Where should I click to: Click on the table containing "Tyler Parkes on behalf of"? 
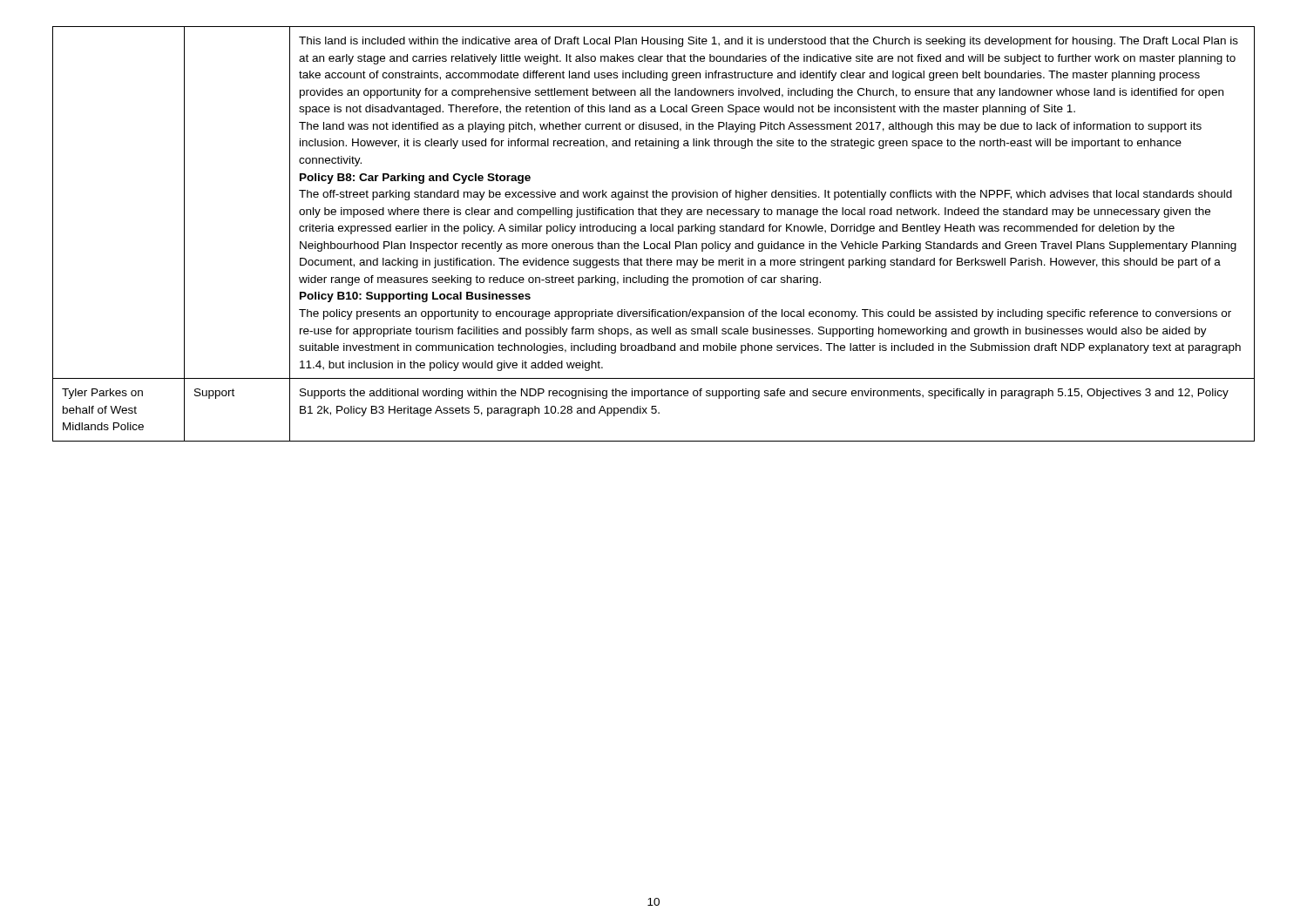coord(654,234)
